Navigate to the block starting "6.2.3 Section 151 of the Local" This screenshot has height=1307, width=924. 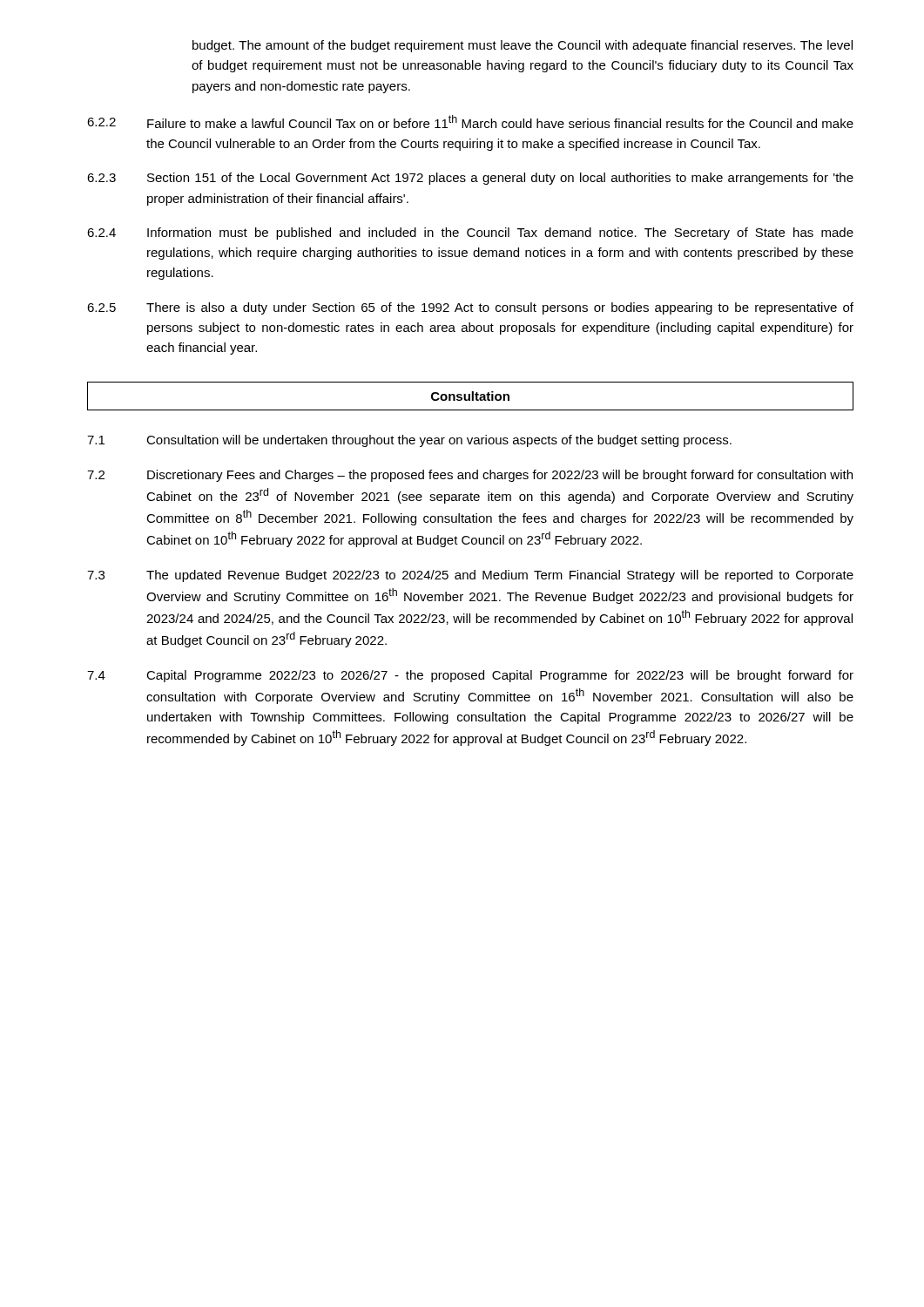(470, 188)
